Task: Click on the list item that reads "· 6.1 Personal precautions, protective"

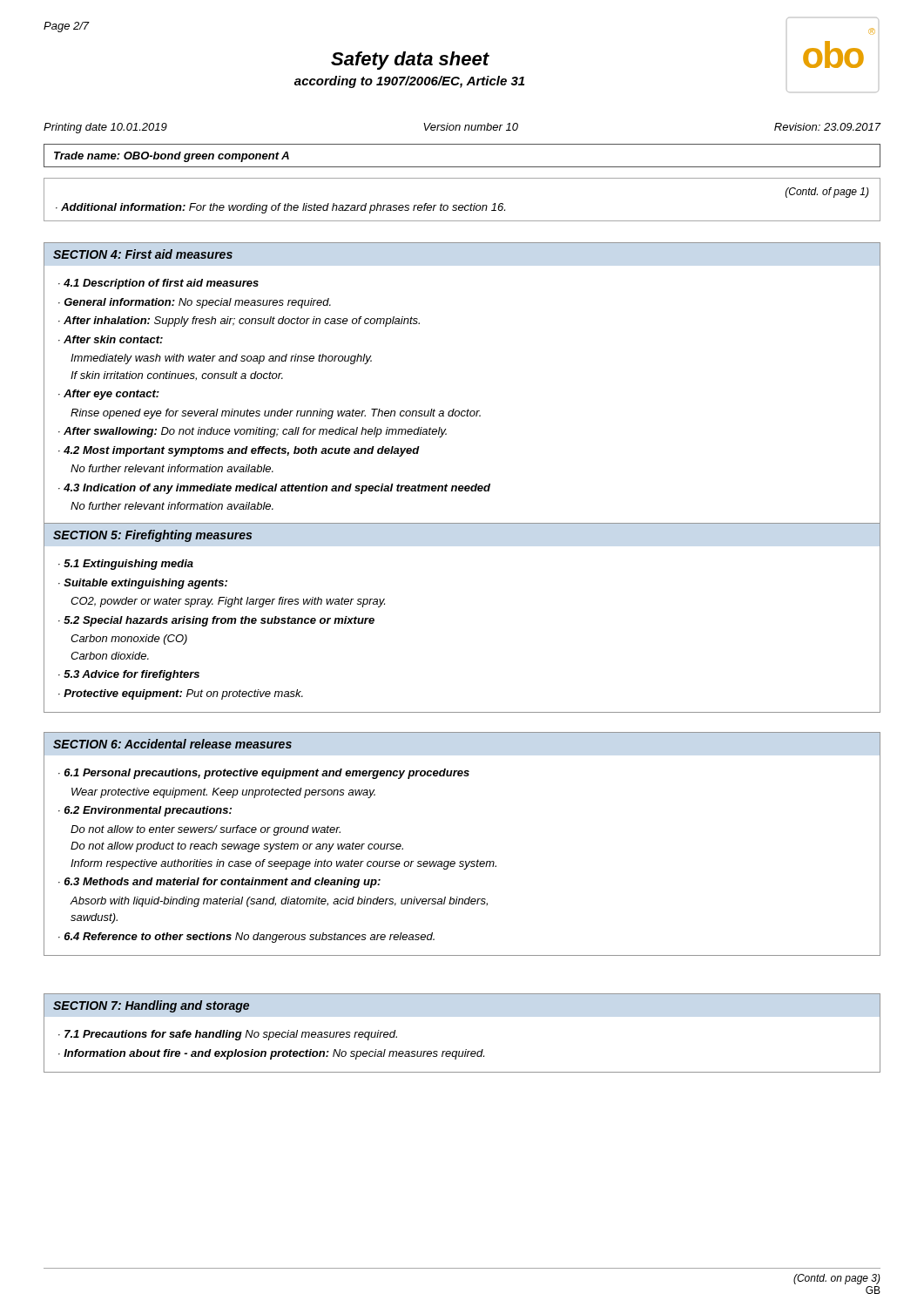Action: [x=264, y=772]
